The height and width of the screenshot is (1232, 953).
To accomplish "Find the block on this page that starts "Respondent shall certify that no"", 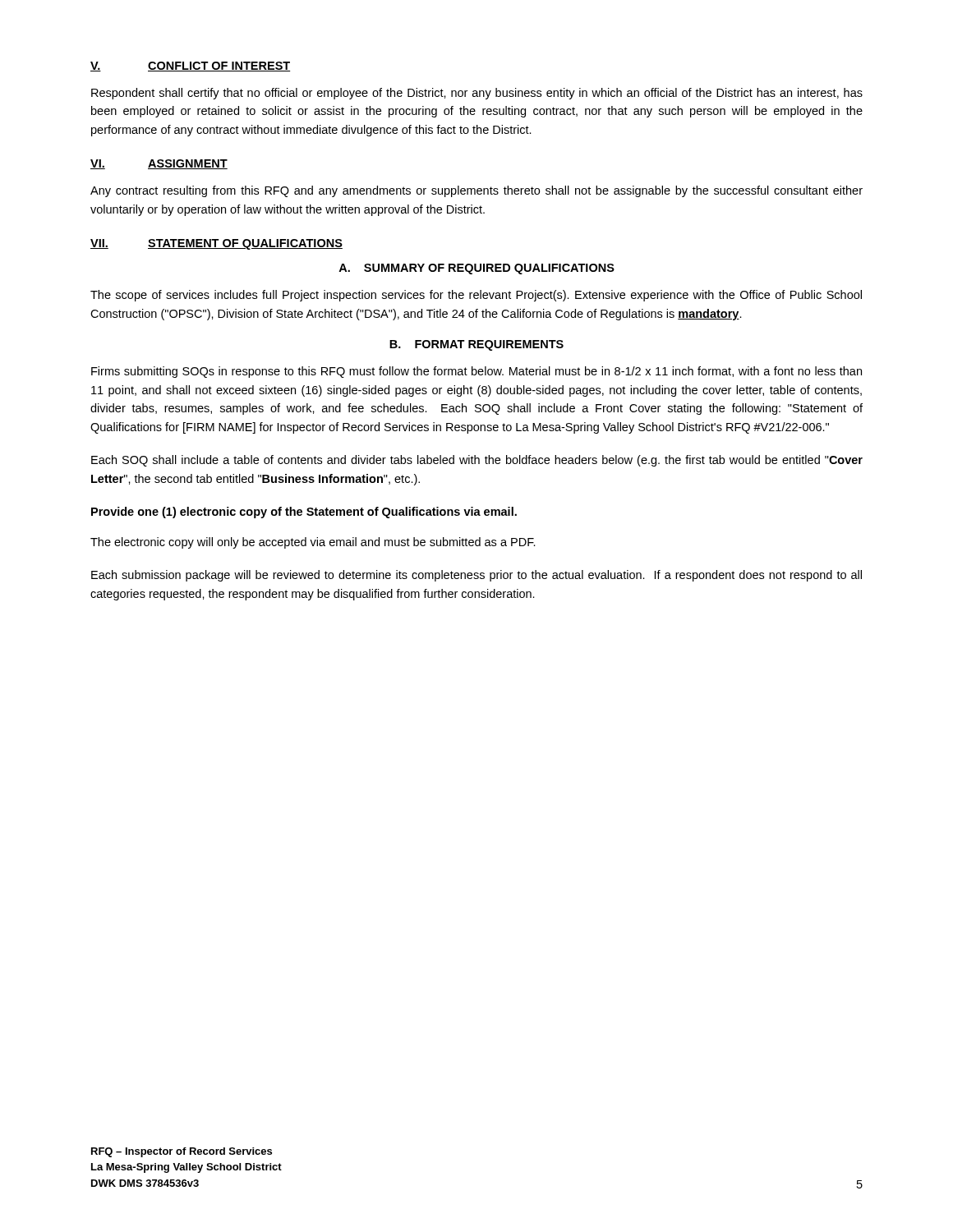I will (476, 111).
